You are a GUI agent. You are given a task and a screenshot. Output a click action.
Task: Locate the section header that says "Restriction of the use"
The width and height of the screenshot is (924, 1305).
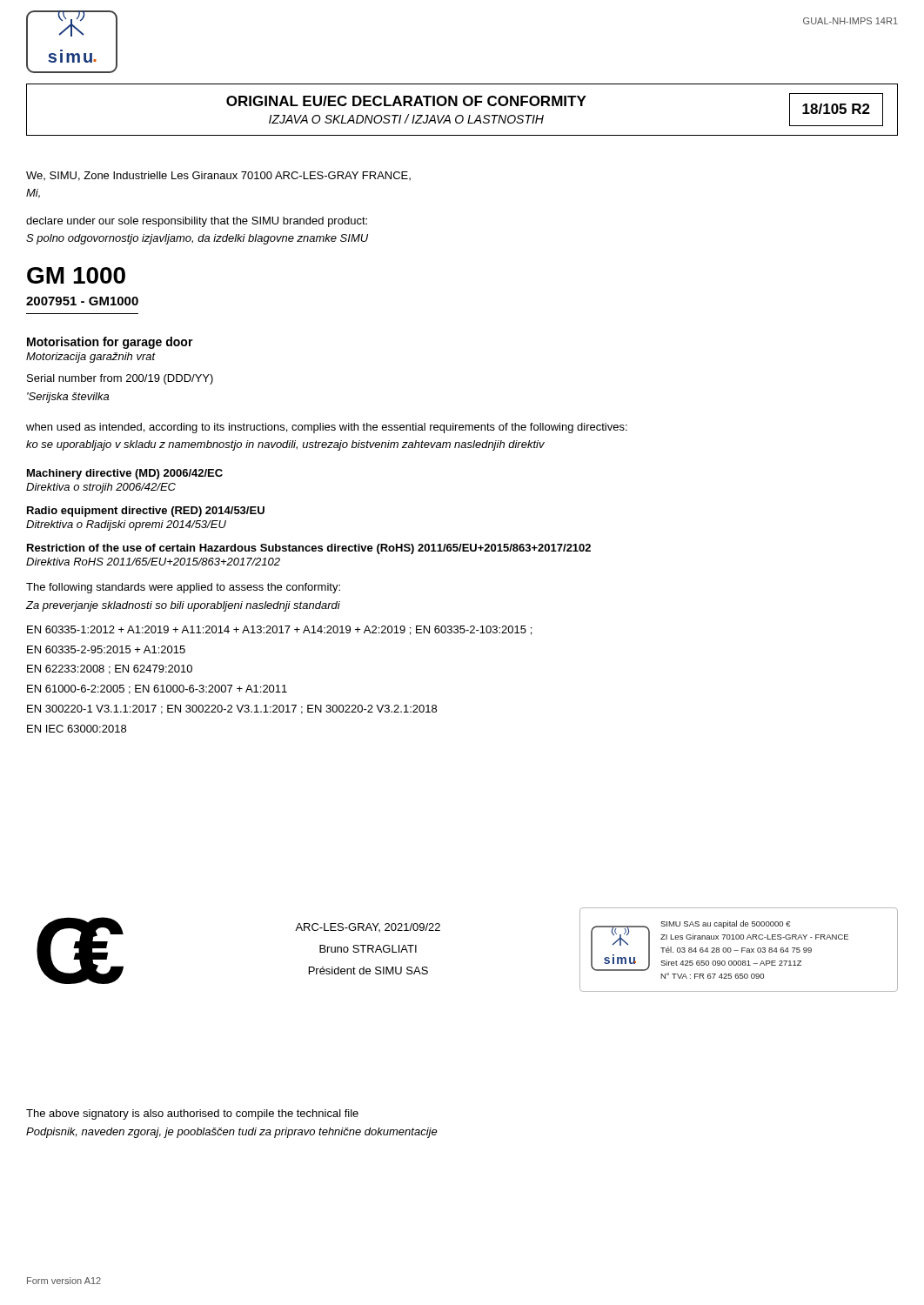309,548
